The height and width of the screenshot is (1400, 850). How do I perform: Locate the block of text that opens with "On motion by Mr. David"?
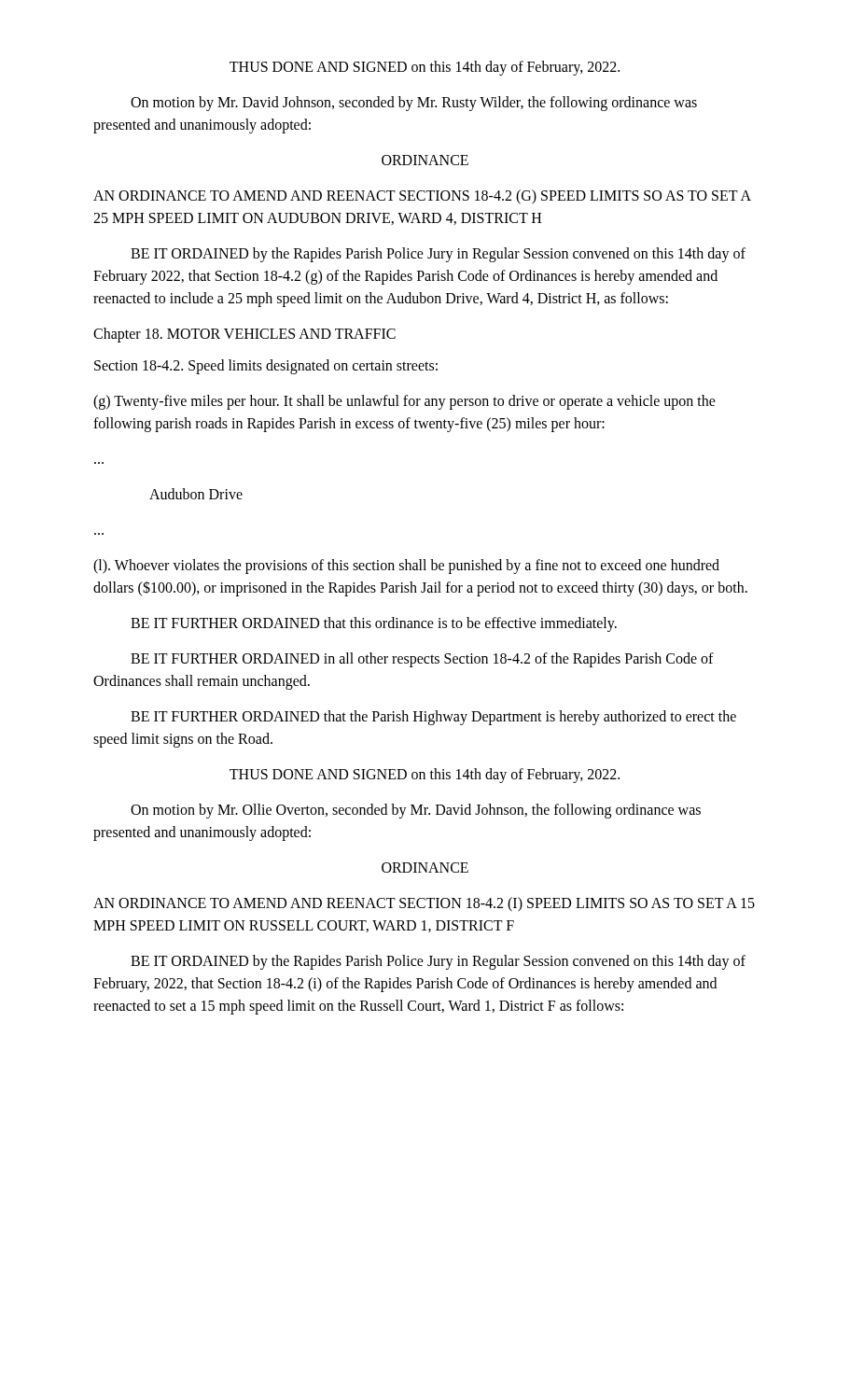395,113
